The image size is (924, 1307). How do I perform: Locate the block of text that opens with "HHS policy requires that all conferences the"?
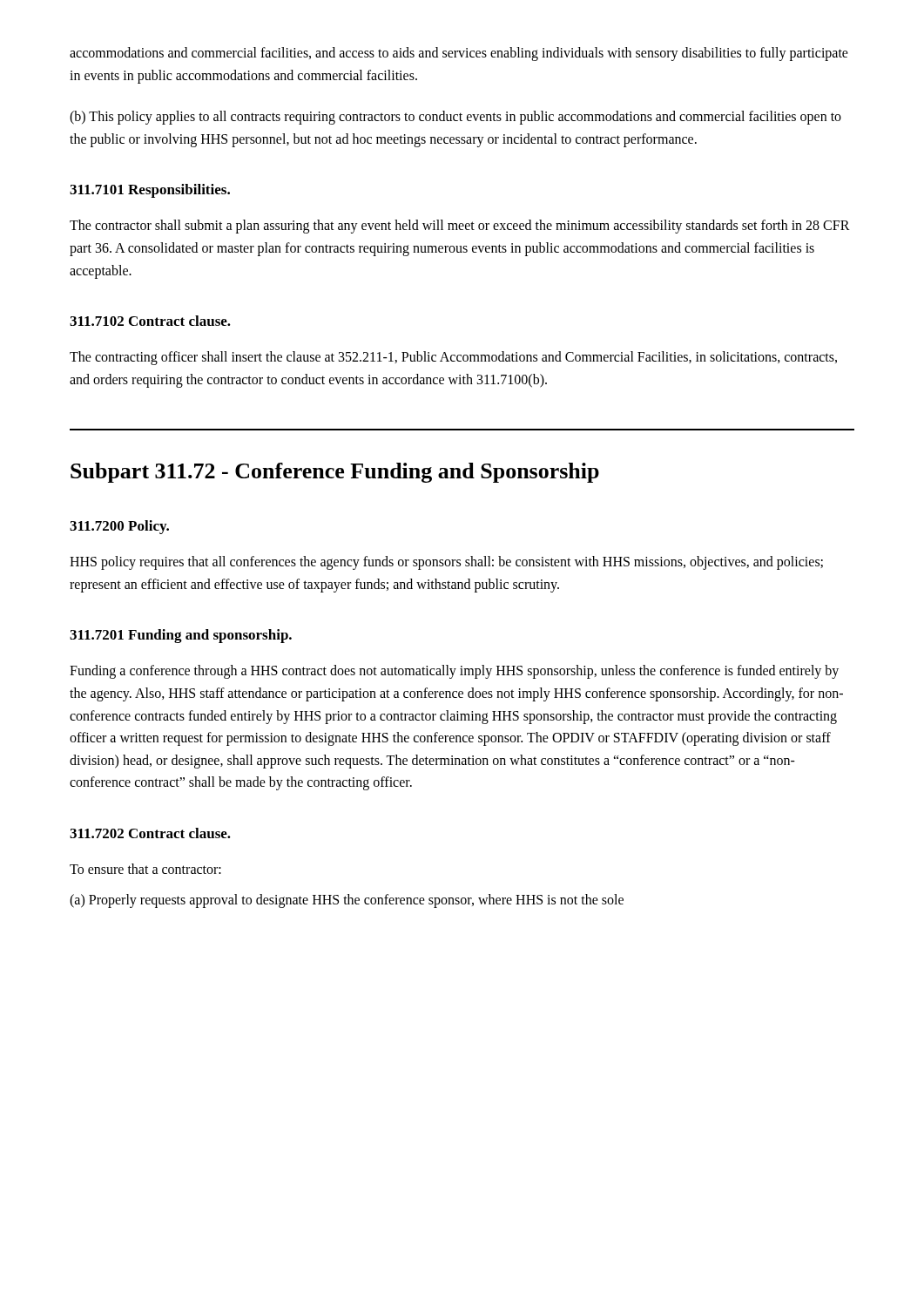tap(447, 573)
